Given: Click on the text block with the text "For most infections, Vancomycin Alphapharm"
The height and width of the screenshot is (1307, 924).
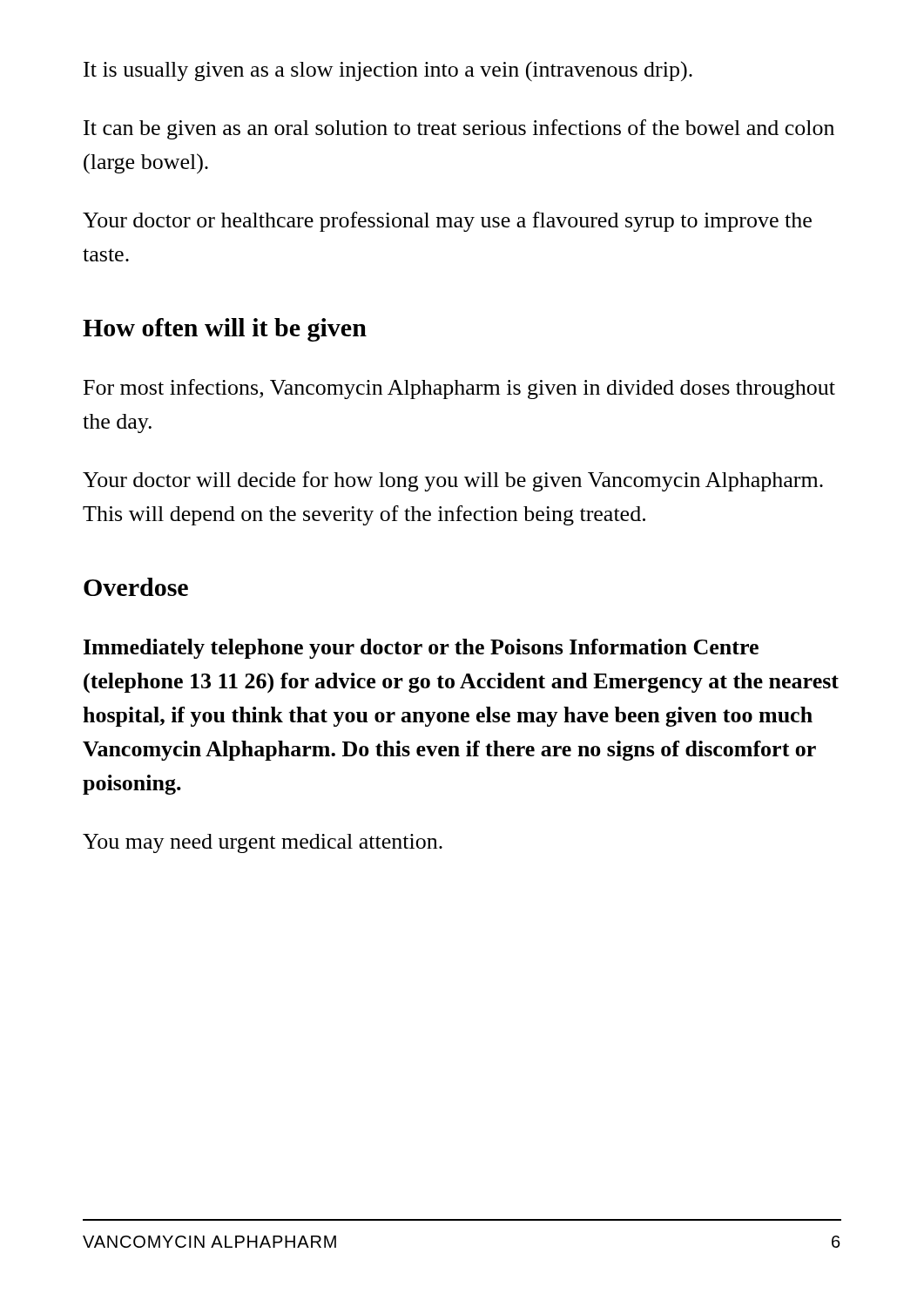Looking at the screenshot, I should (x=459, y=404).
